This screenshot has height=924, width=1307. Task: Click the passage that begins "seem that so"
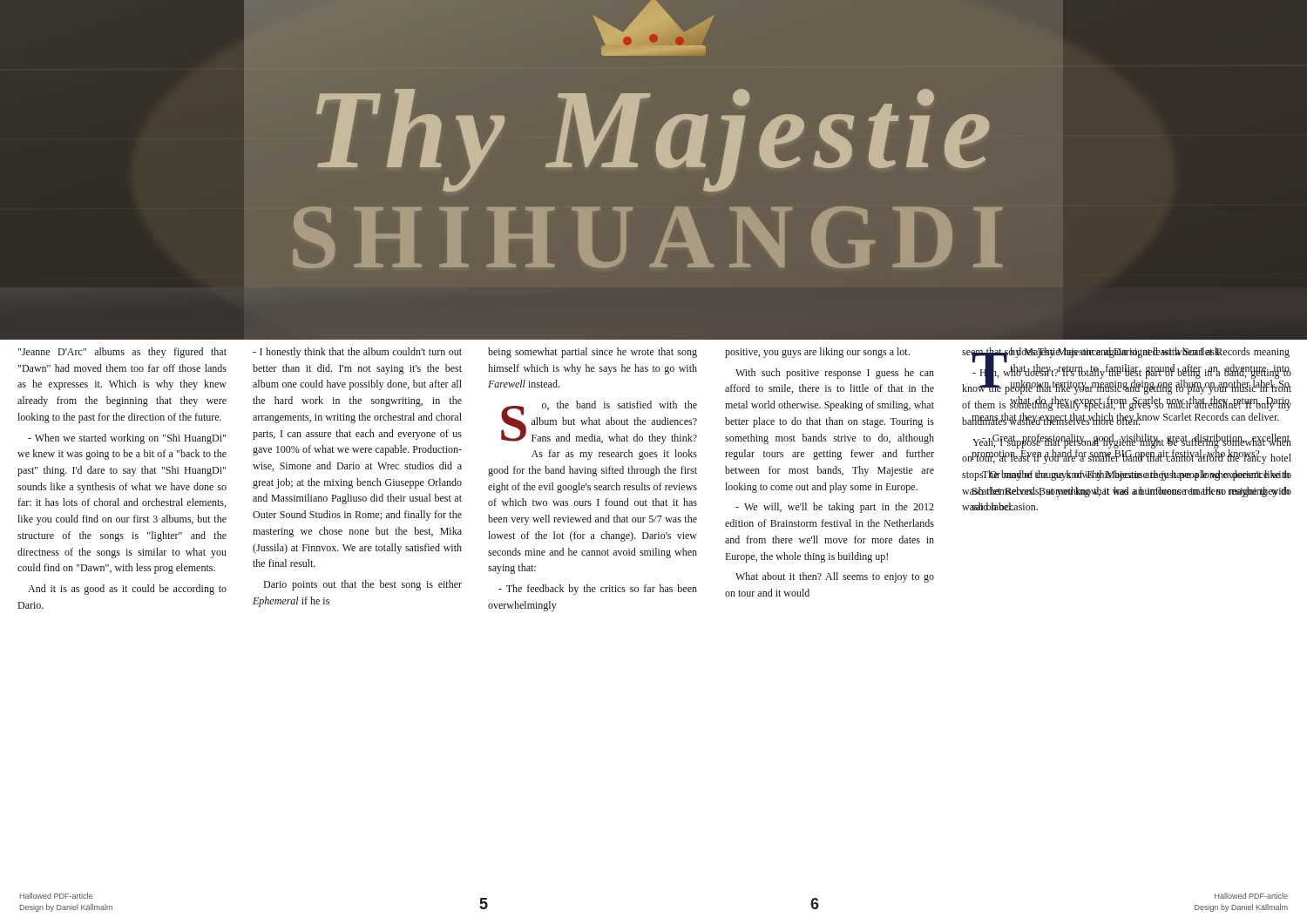(x=1127, y=430)
